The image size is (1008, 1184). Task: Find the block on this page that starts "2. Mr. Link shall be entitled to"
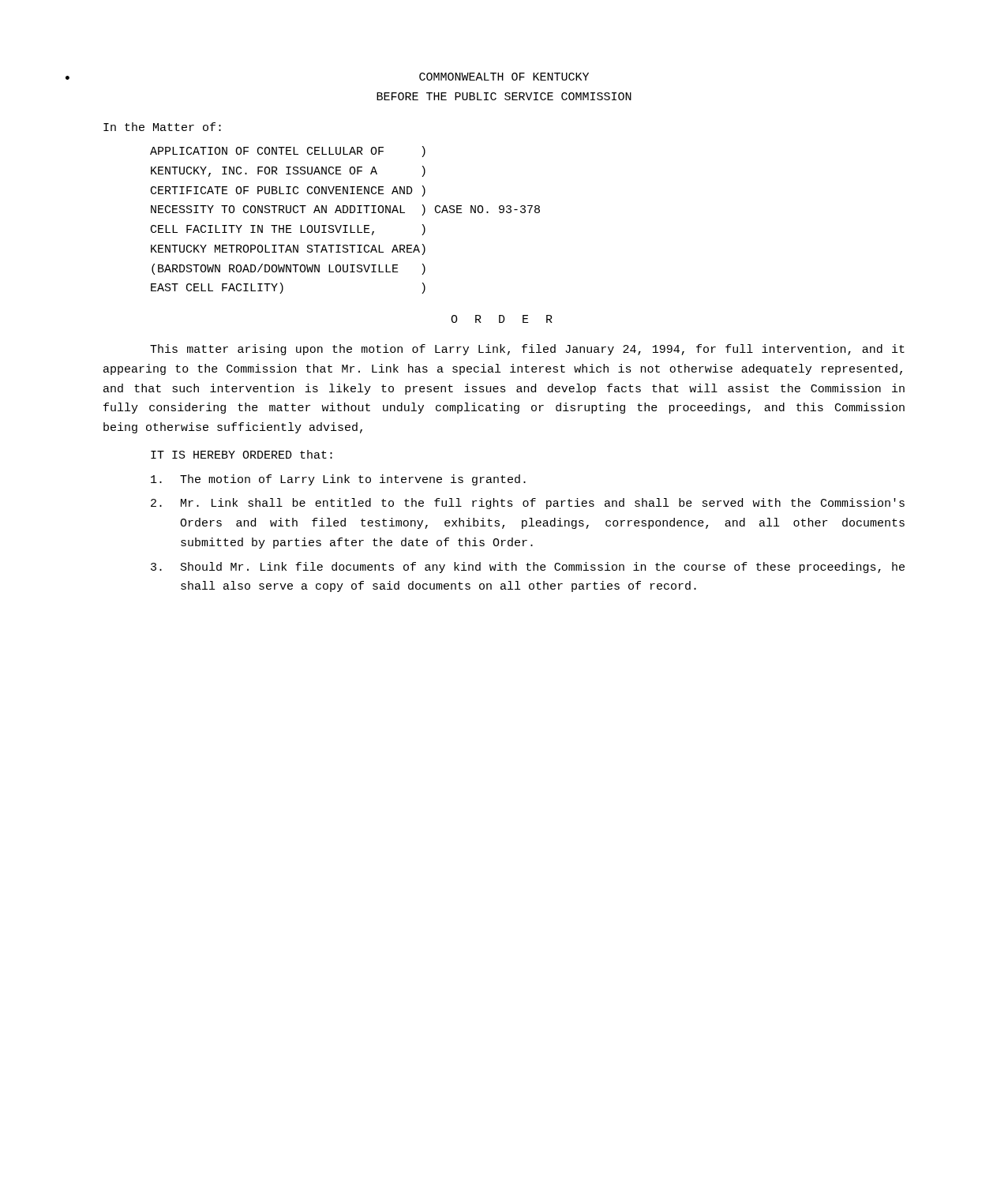[528, 524]
